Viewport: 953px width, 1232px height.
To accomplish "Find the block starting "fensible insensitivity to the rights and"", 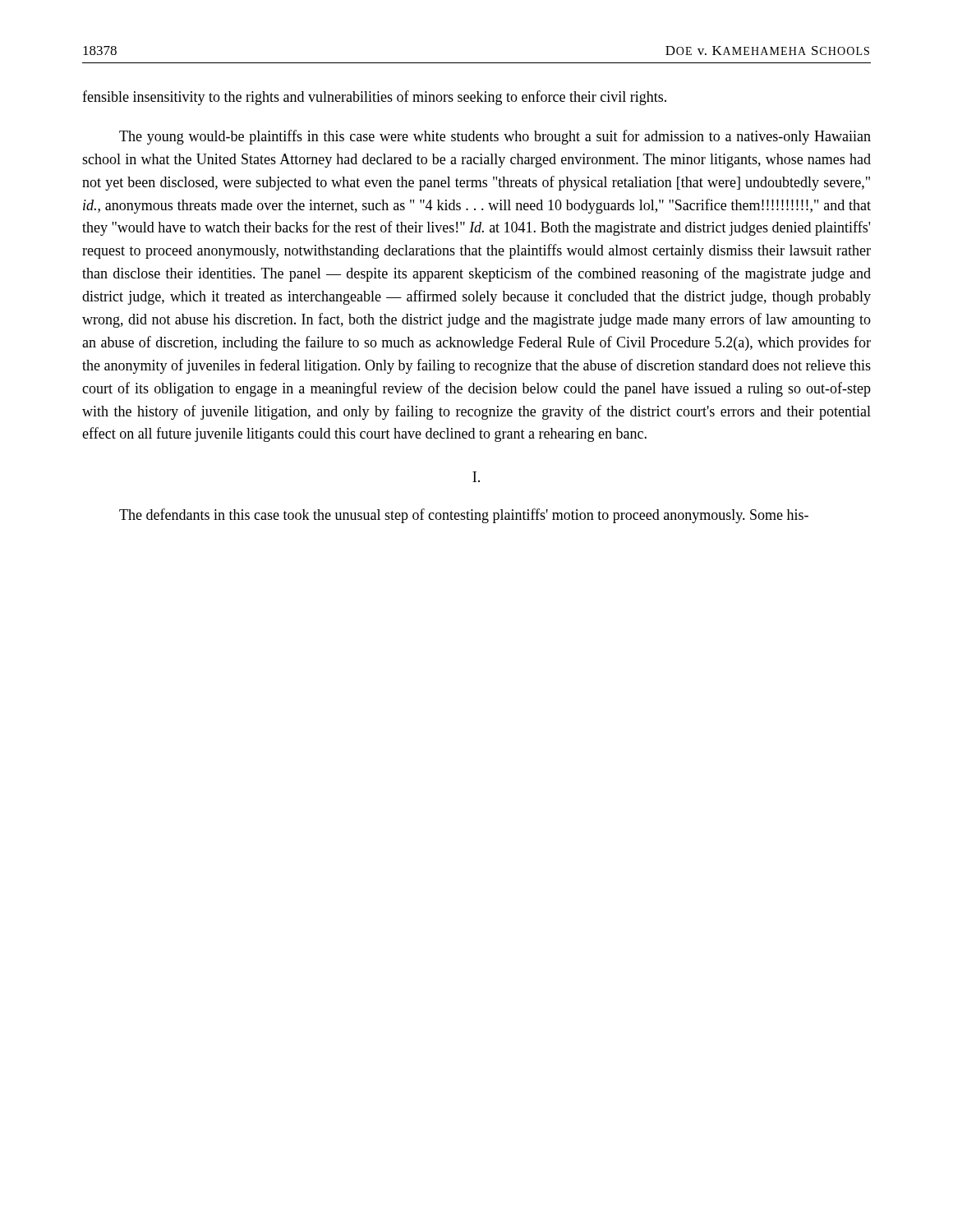I will (476, 98).
